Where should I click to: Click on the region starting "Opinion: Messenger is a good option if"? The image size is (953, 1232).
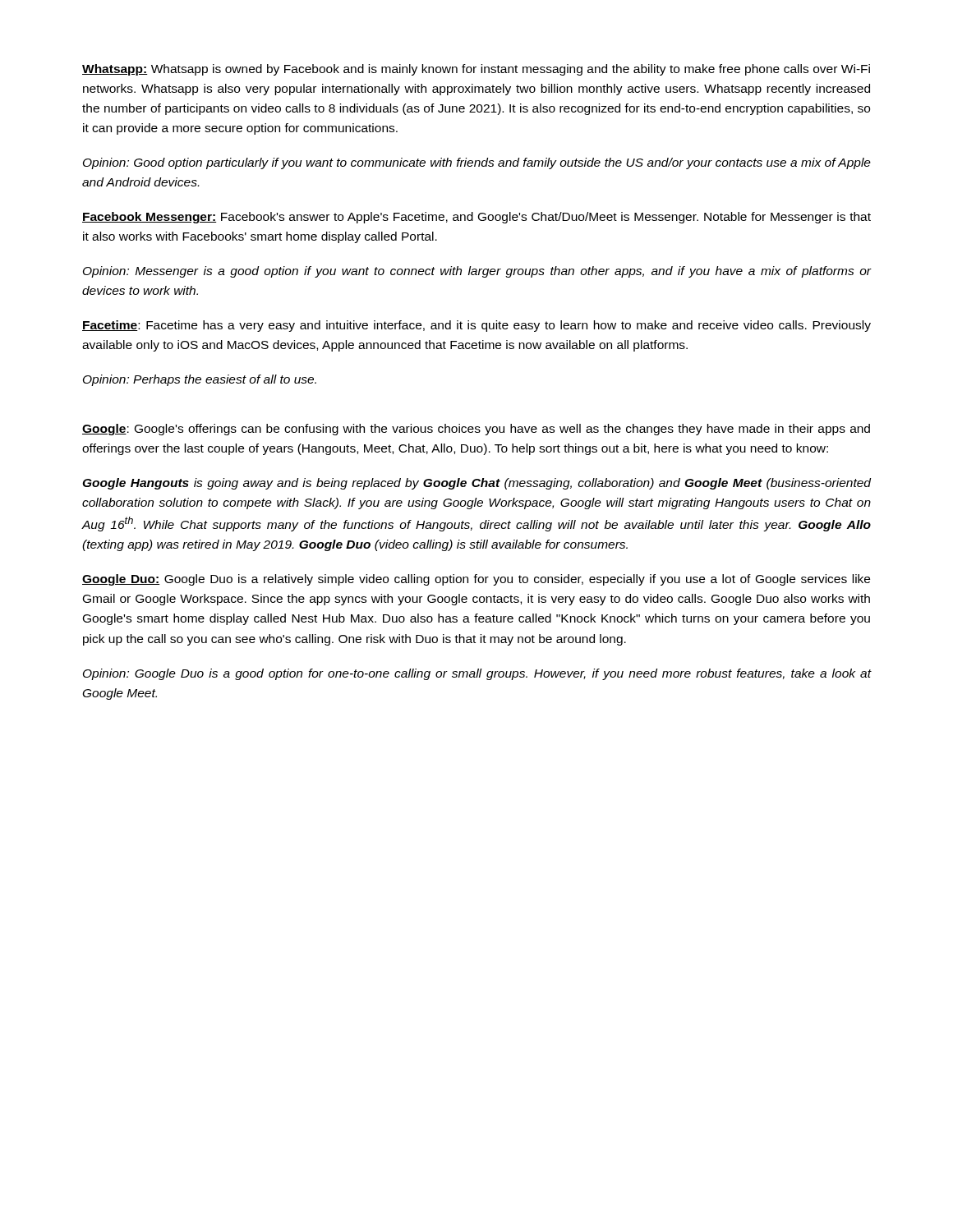coord(476,281)
